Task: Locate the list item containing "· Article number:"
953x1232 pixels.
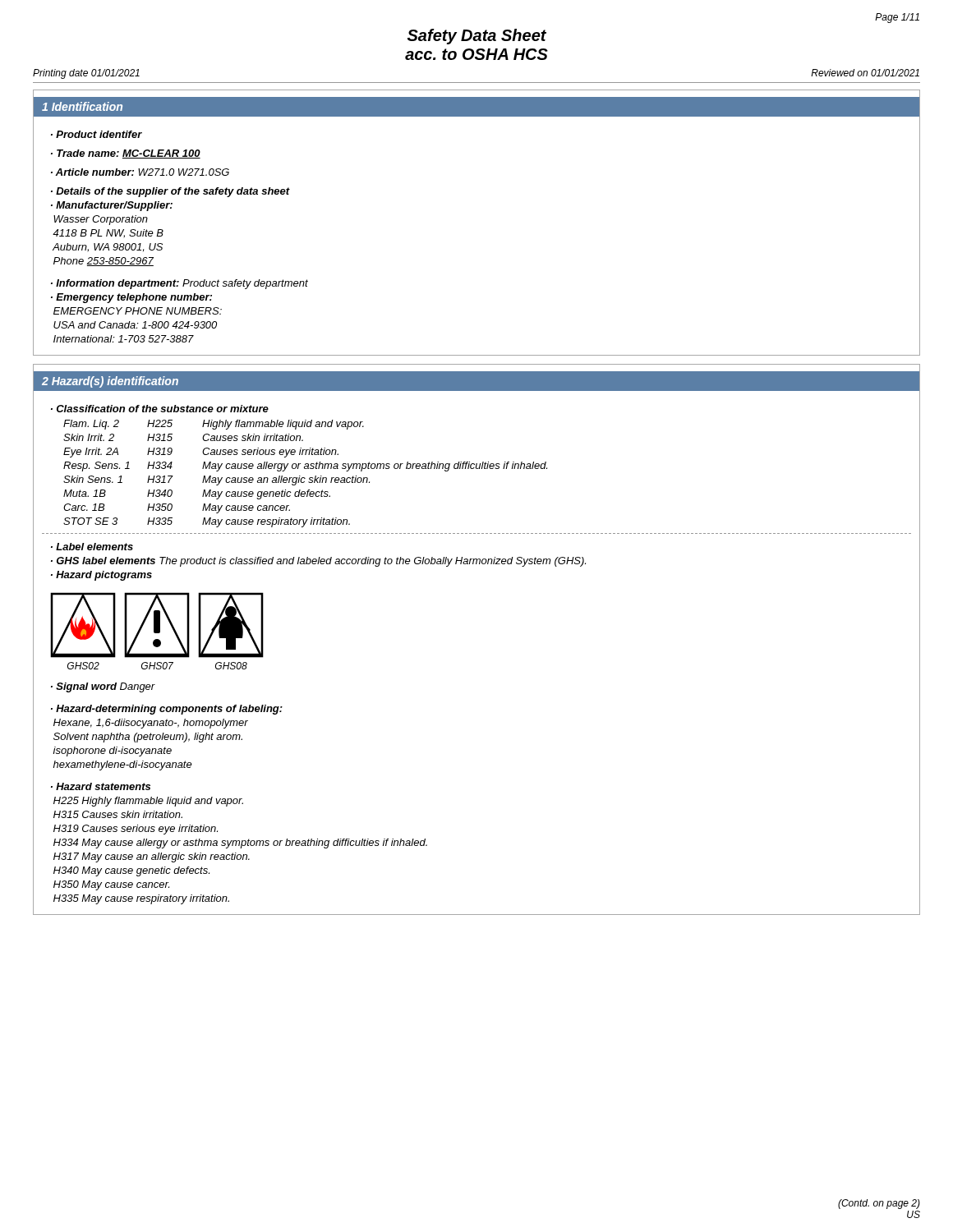Action: (x=140, y=172)
